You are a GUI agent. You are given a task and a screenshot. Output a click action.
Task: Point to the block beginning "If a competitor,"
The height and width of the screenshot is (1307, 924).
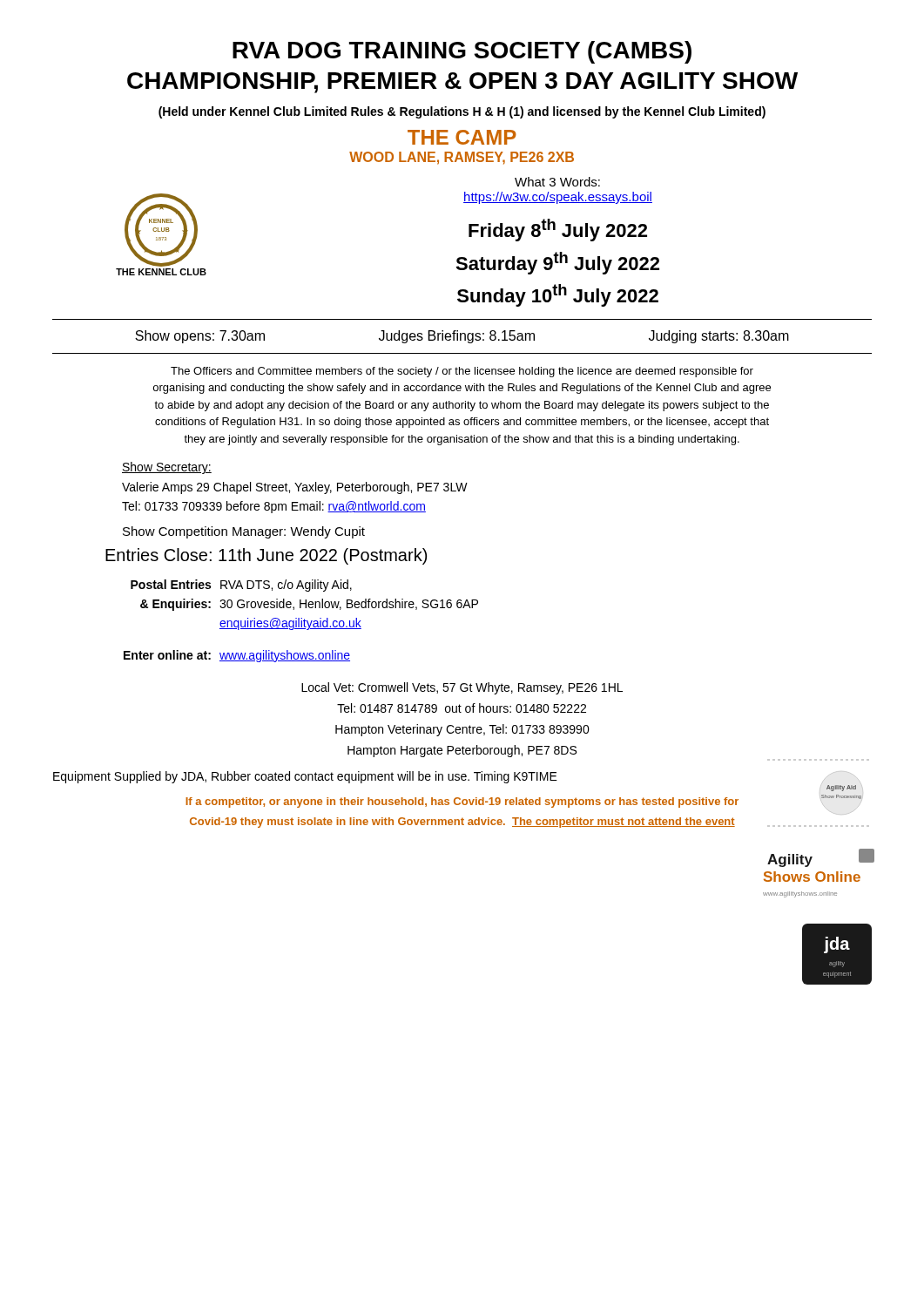[462, 811]
